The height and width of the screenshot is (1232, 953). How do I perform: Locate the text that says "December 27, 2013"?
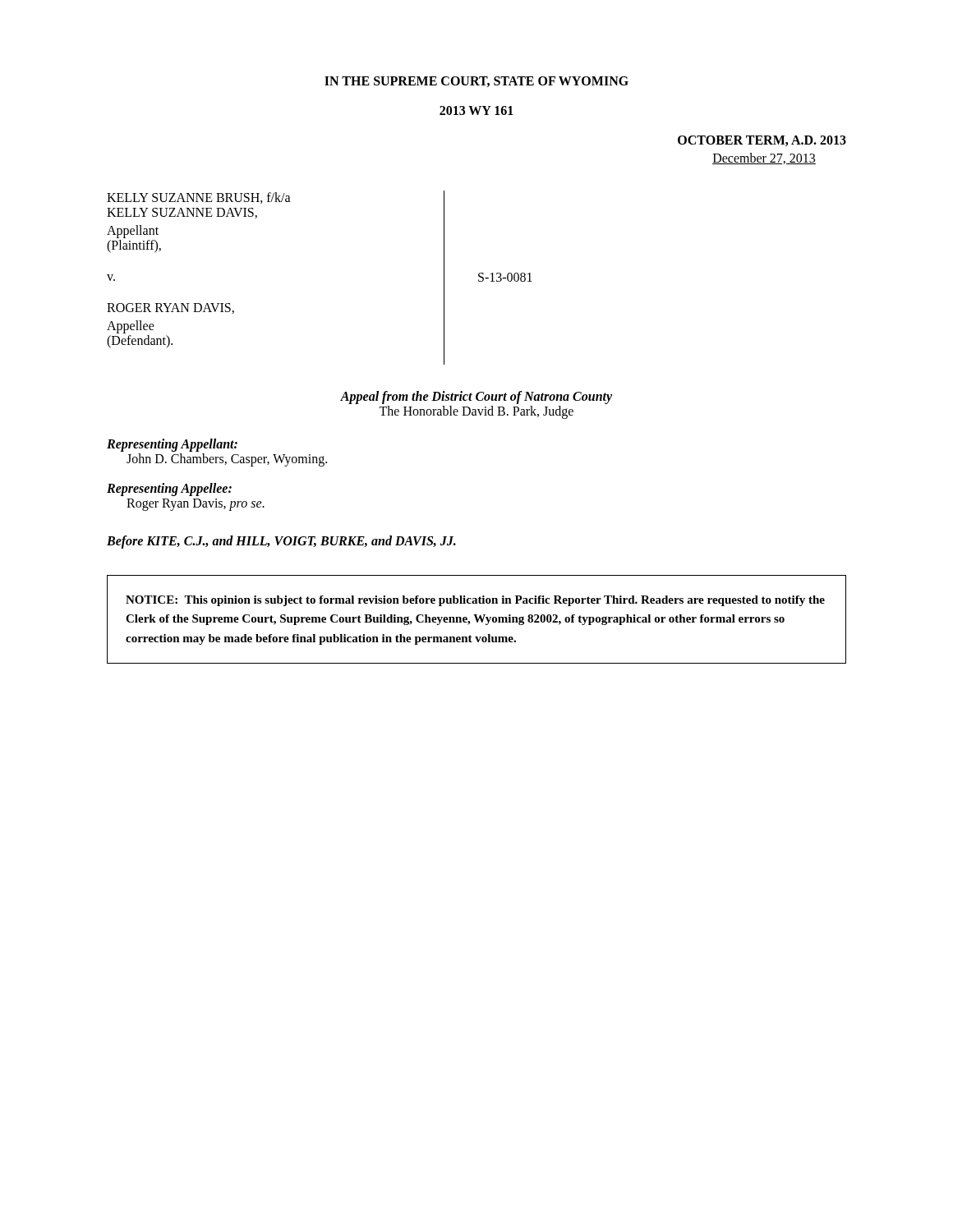(x=764, y=159)
